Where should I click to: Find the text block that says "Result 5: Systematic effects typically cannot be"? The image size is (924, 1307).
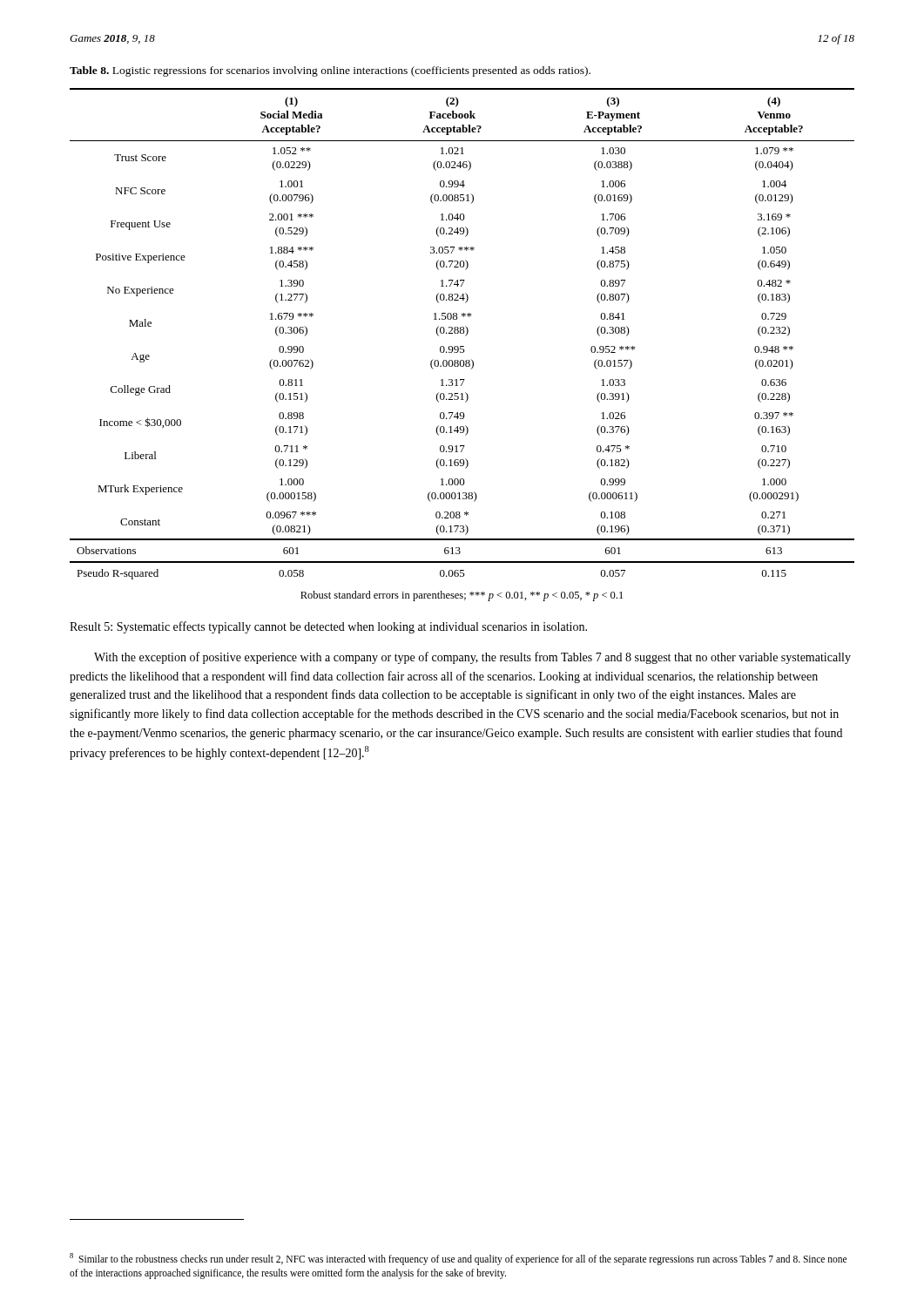[329, 627]
